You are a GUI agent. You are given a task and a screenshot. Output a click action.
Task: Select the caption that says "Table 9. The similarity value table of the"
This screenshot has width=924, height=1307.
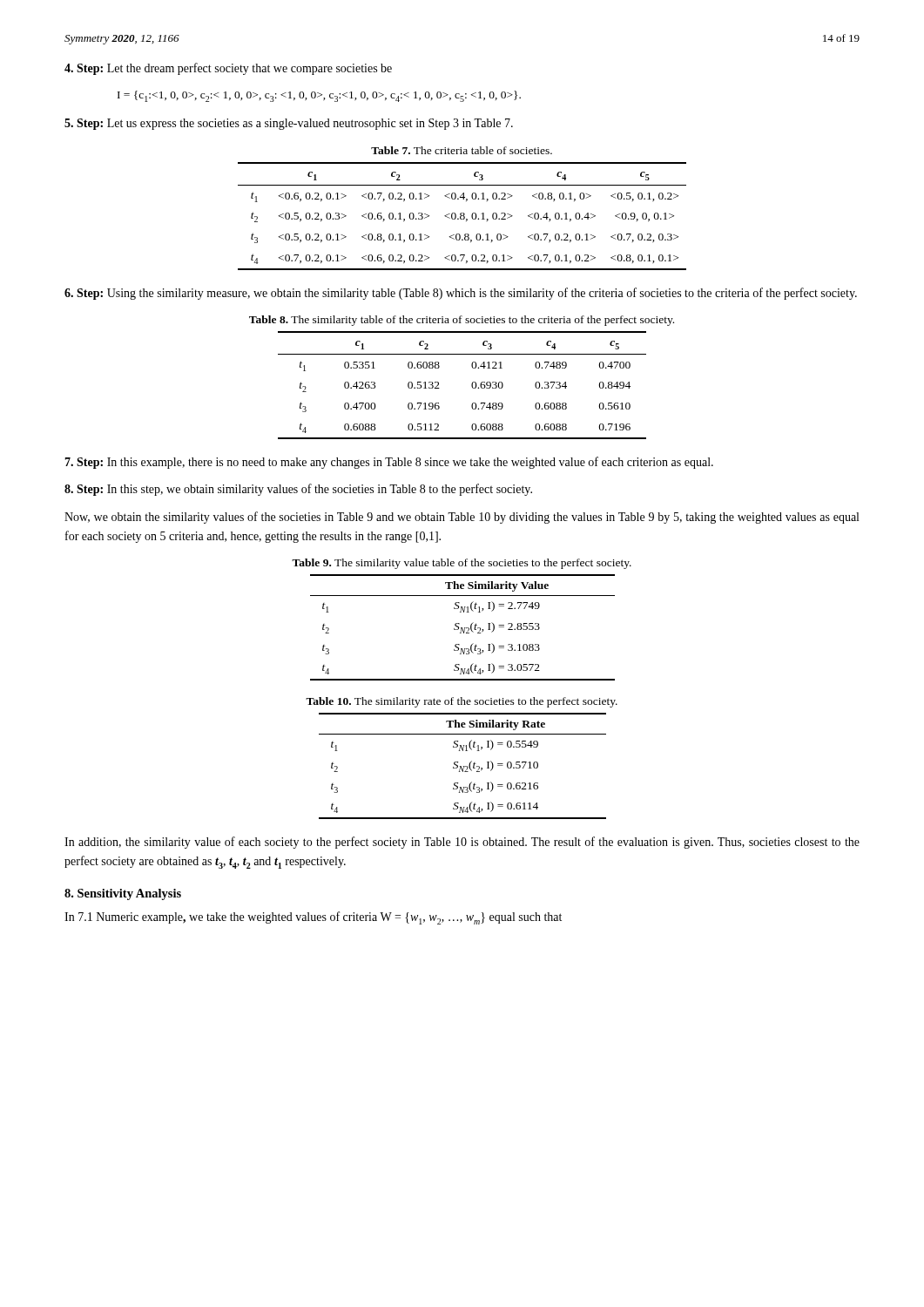click(462, 563)
